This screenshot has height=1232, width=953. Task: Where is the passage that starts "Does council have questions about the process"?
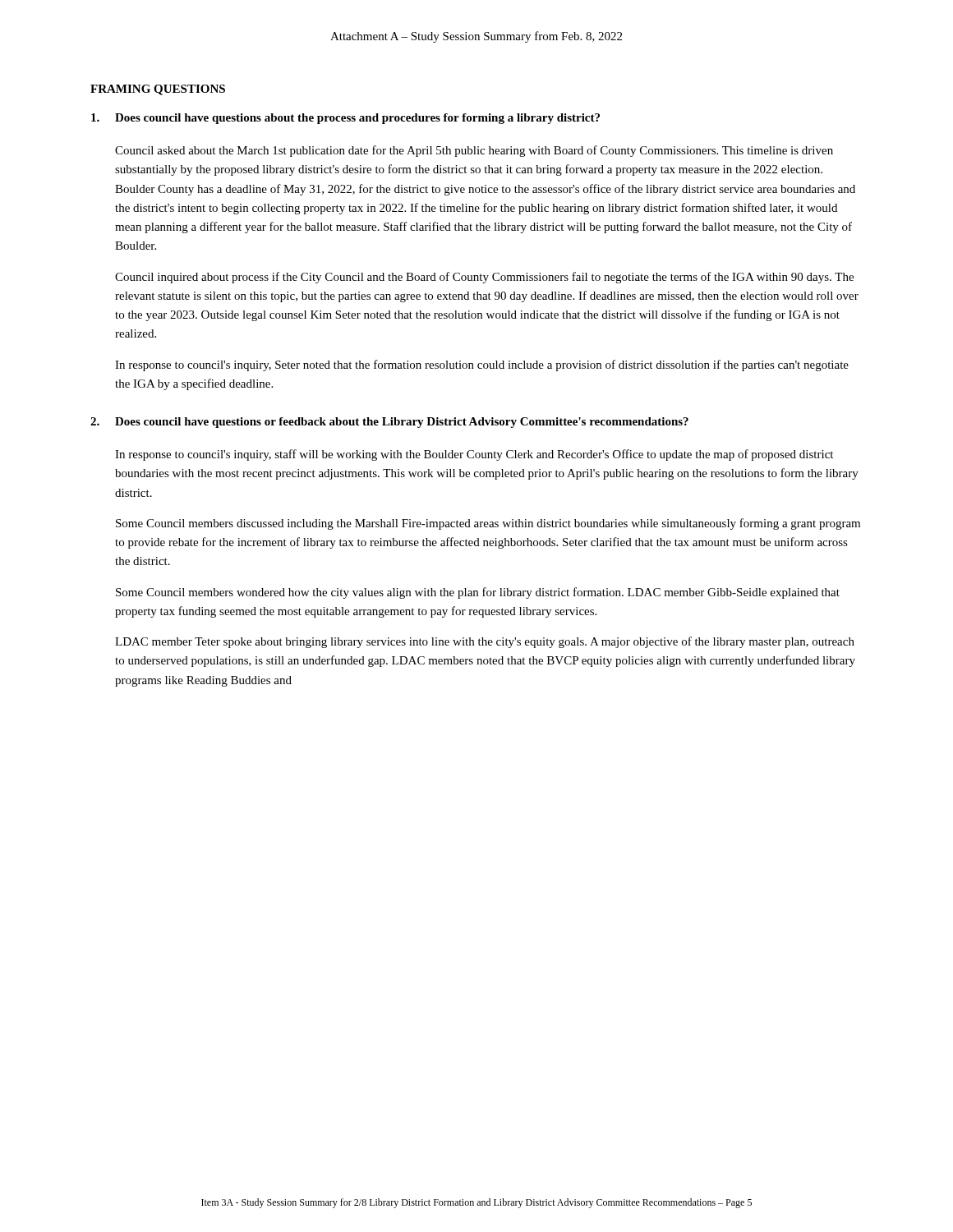coord(476,118)
